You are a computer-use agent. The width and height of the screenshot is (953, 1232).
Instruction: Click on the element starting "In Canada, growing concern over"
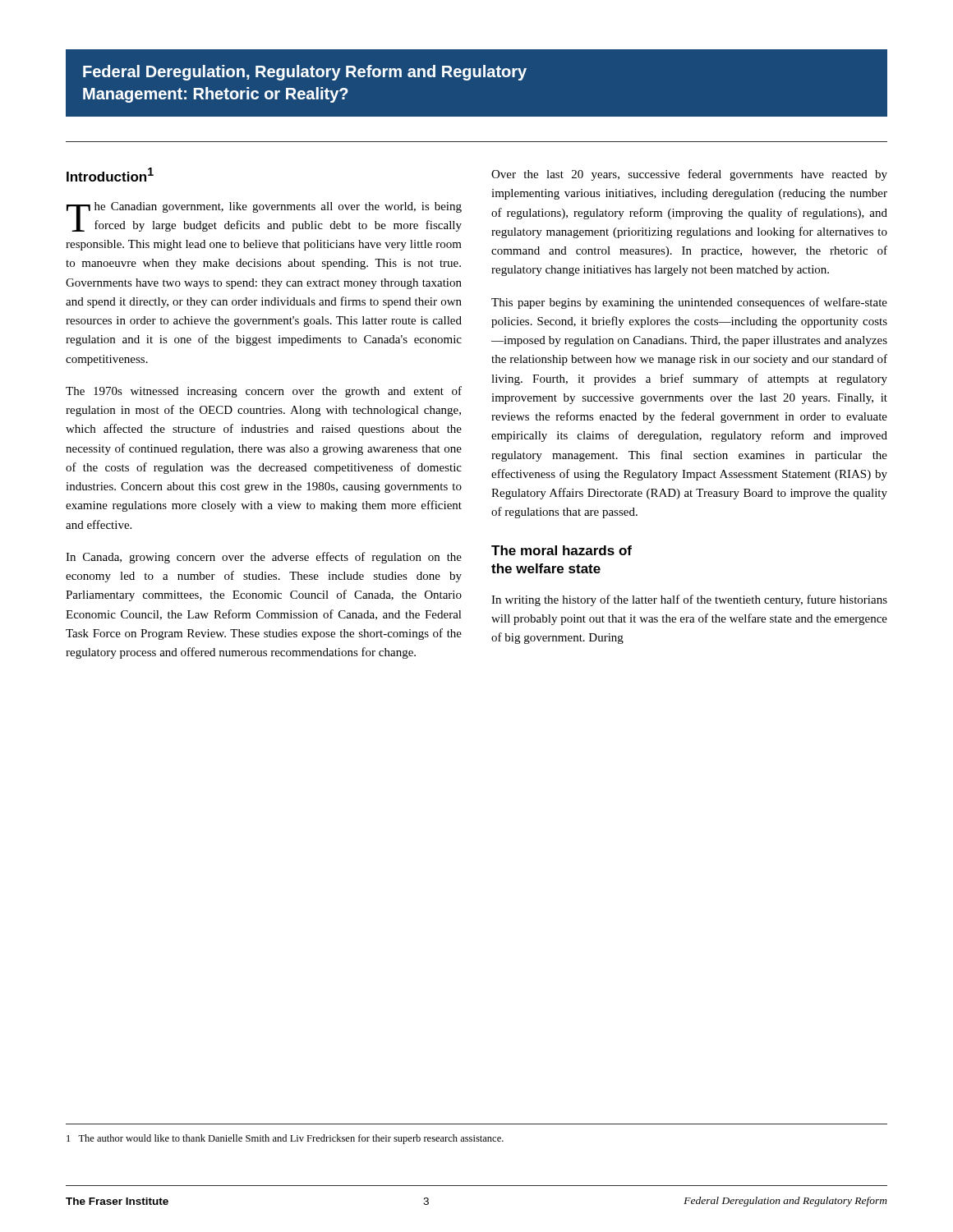264,605
